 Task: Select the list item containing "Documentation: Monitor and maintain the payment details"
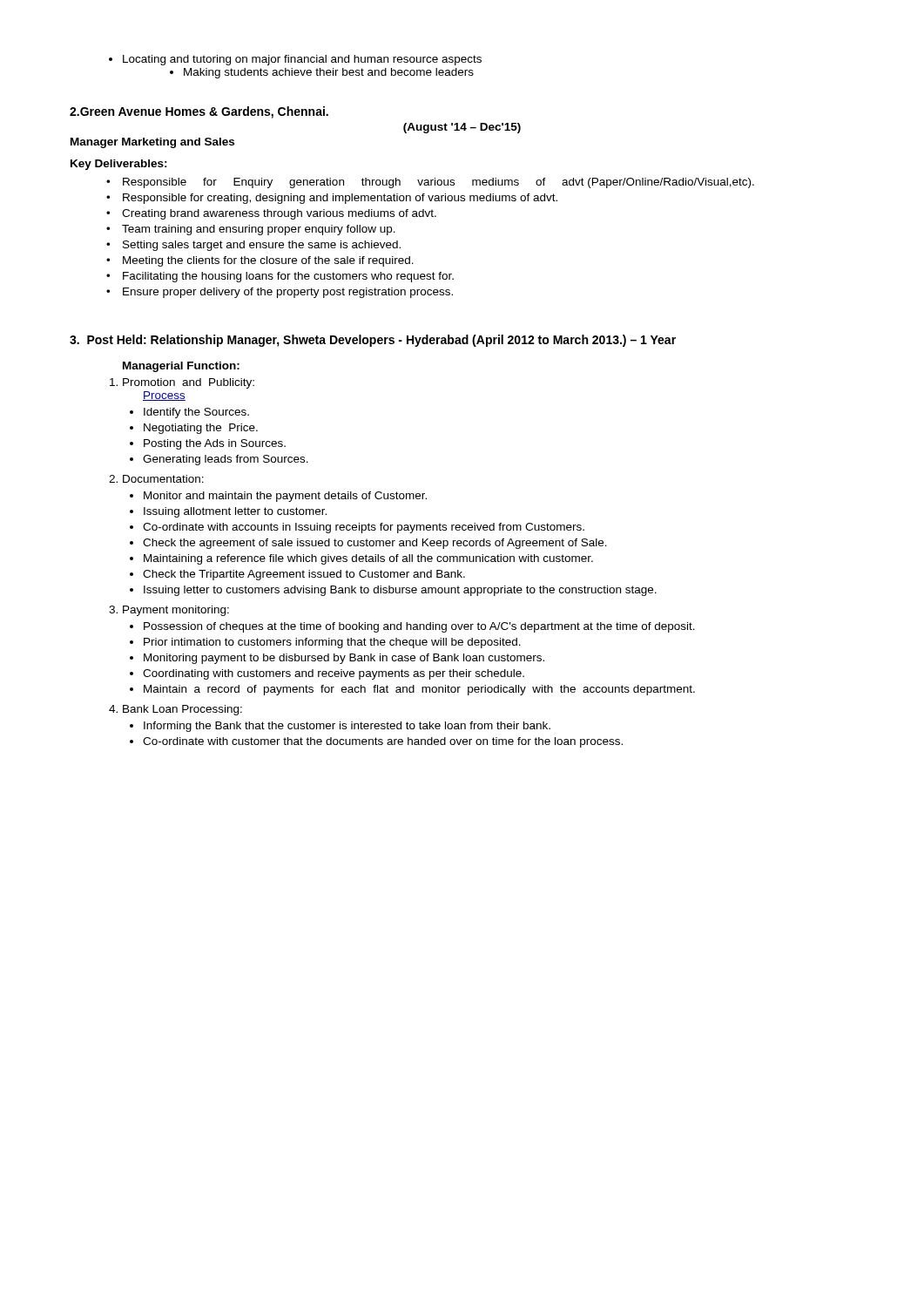(488, 534)
